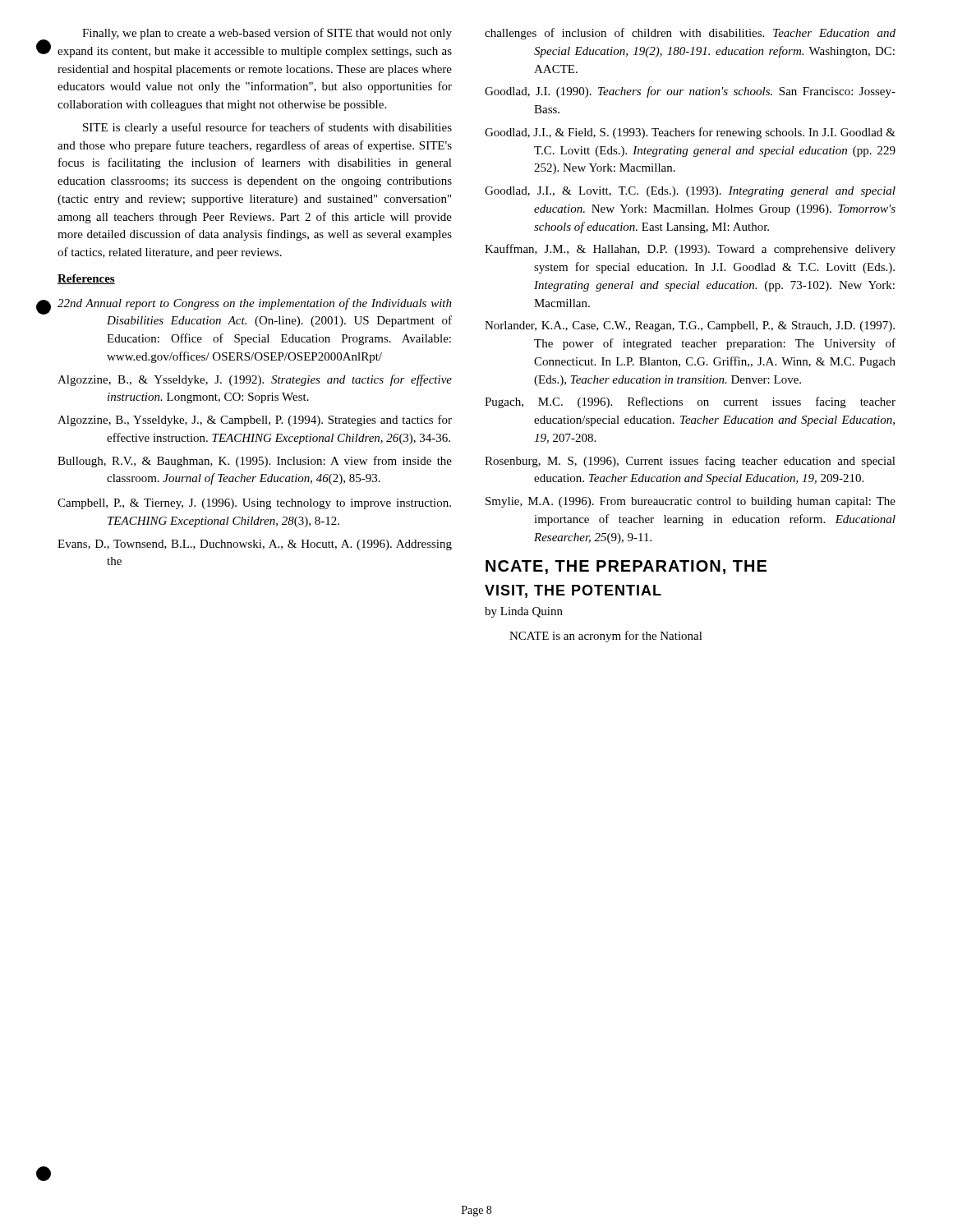Image resolution: width=953 pixels, height=1232 pixels.
Task: Point to the text block starting "Pugach, M.C. (1996). Reflections on current"
Action: [x=690, y=420]
